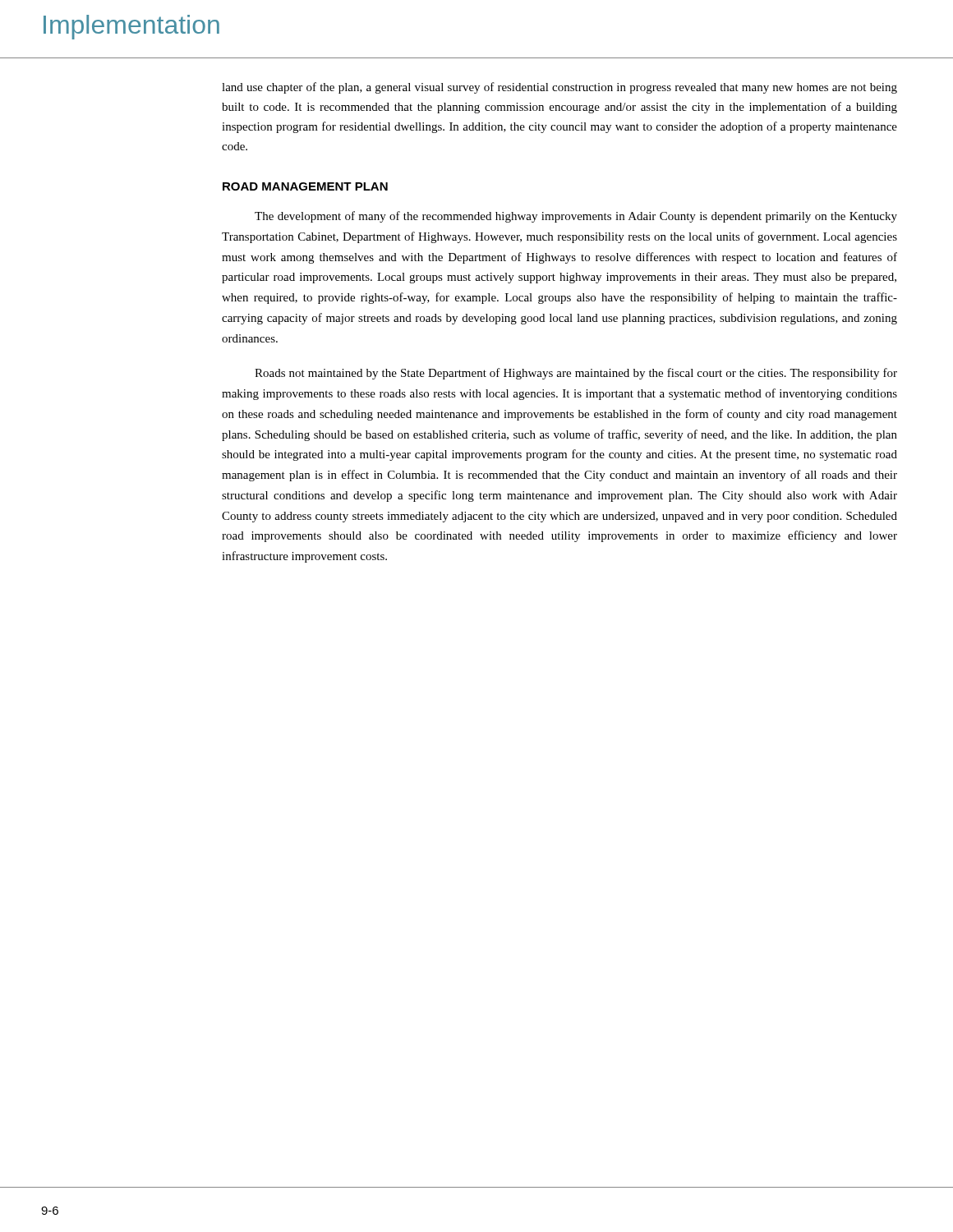This screenshot has height=1232, width=953.
Task: Select the text block containing "Roads not maintained by the State Department of"
Action: tap(560, 465)
